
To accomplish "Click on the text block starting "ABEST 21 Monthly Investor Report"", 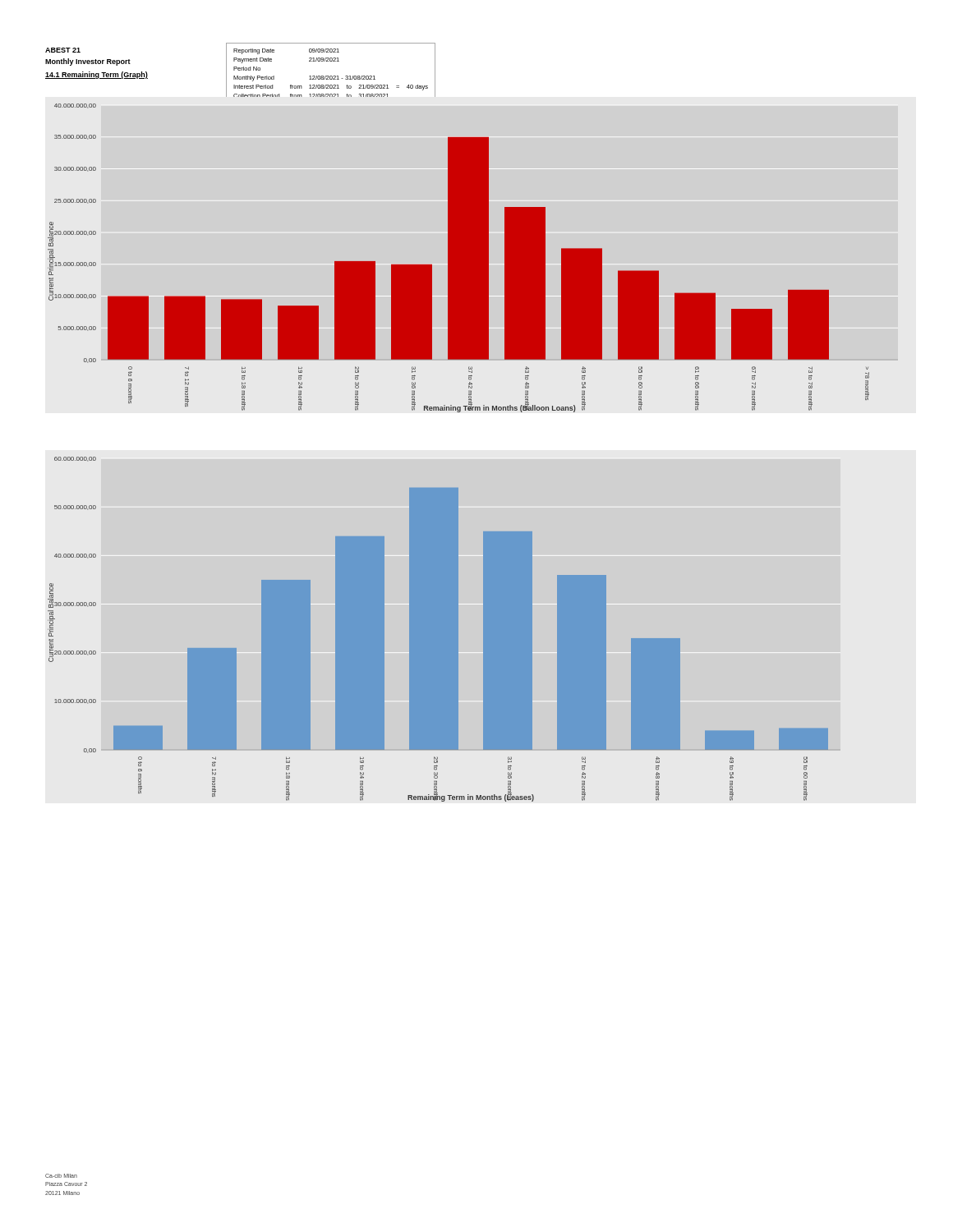I will [88, 56].
